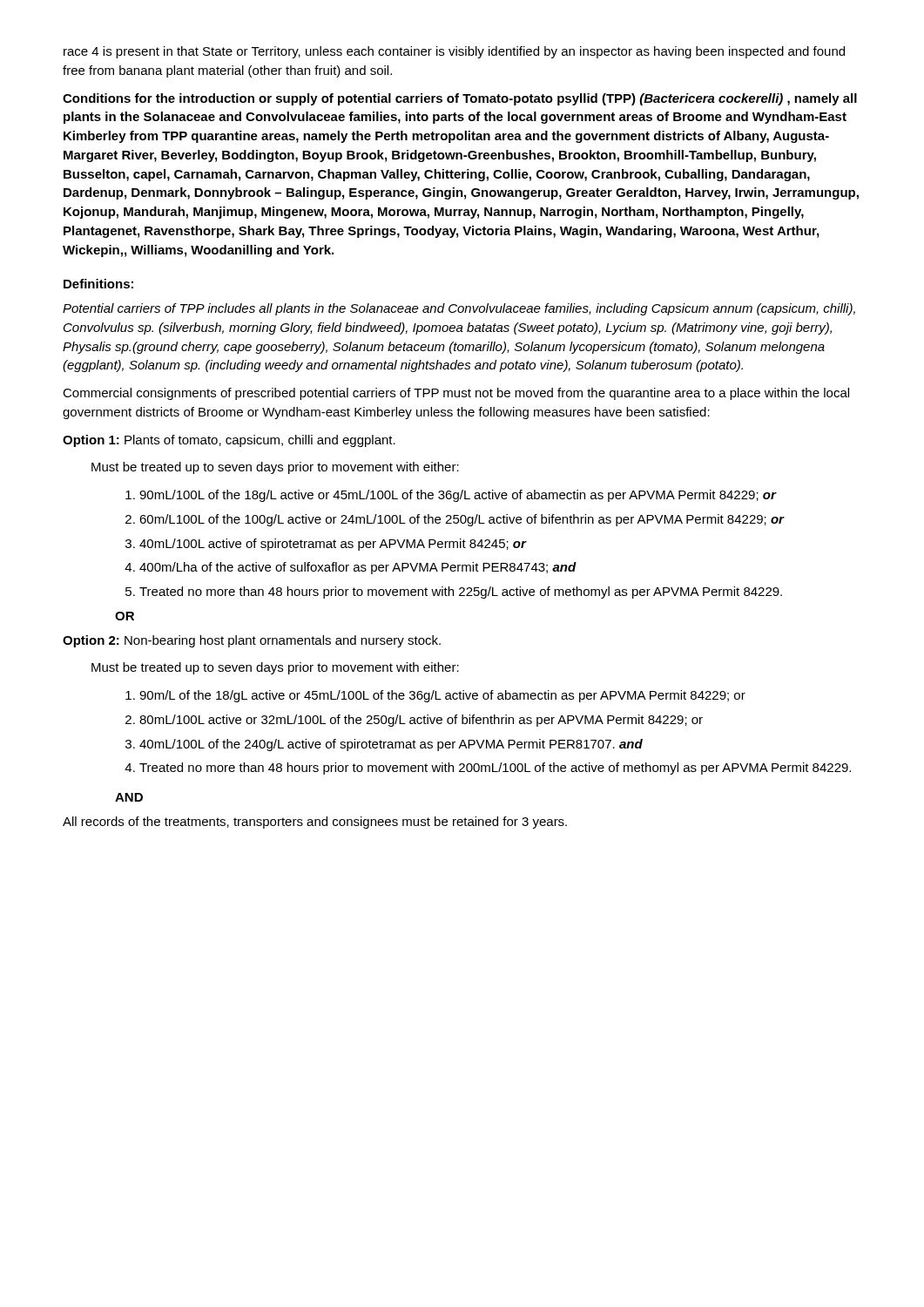Select the text block containing "Conditions for the introduction or supply of"
Viewport: 924px width, 1307px height.
pyautogui.click(x=462, y=174)
